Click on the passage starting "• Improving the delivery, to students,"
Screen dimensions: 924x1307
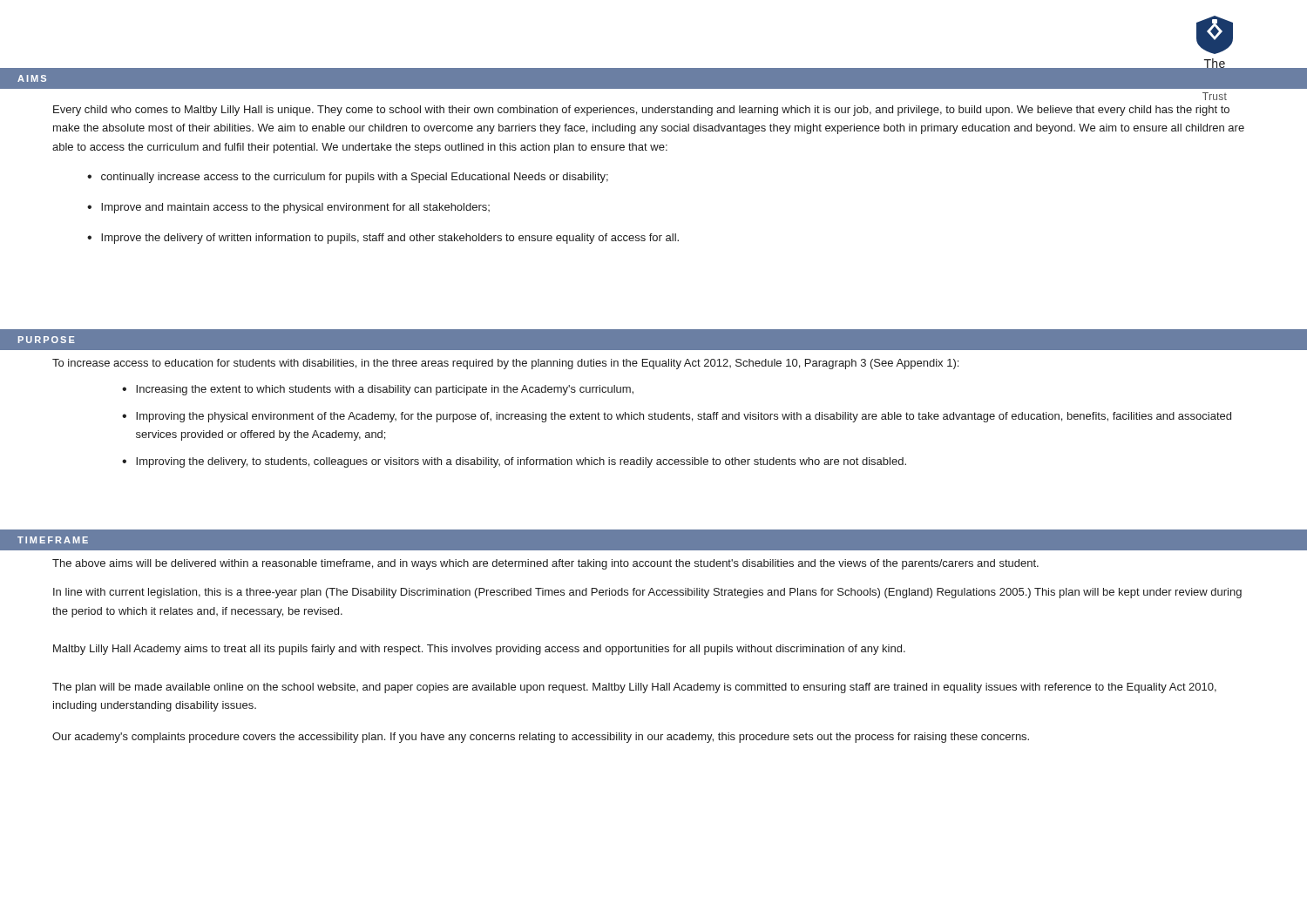pyautogui.click(x=515, y=462)
